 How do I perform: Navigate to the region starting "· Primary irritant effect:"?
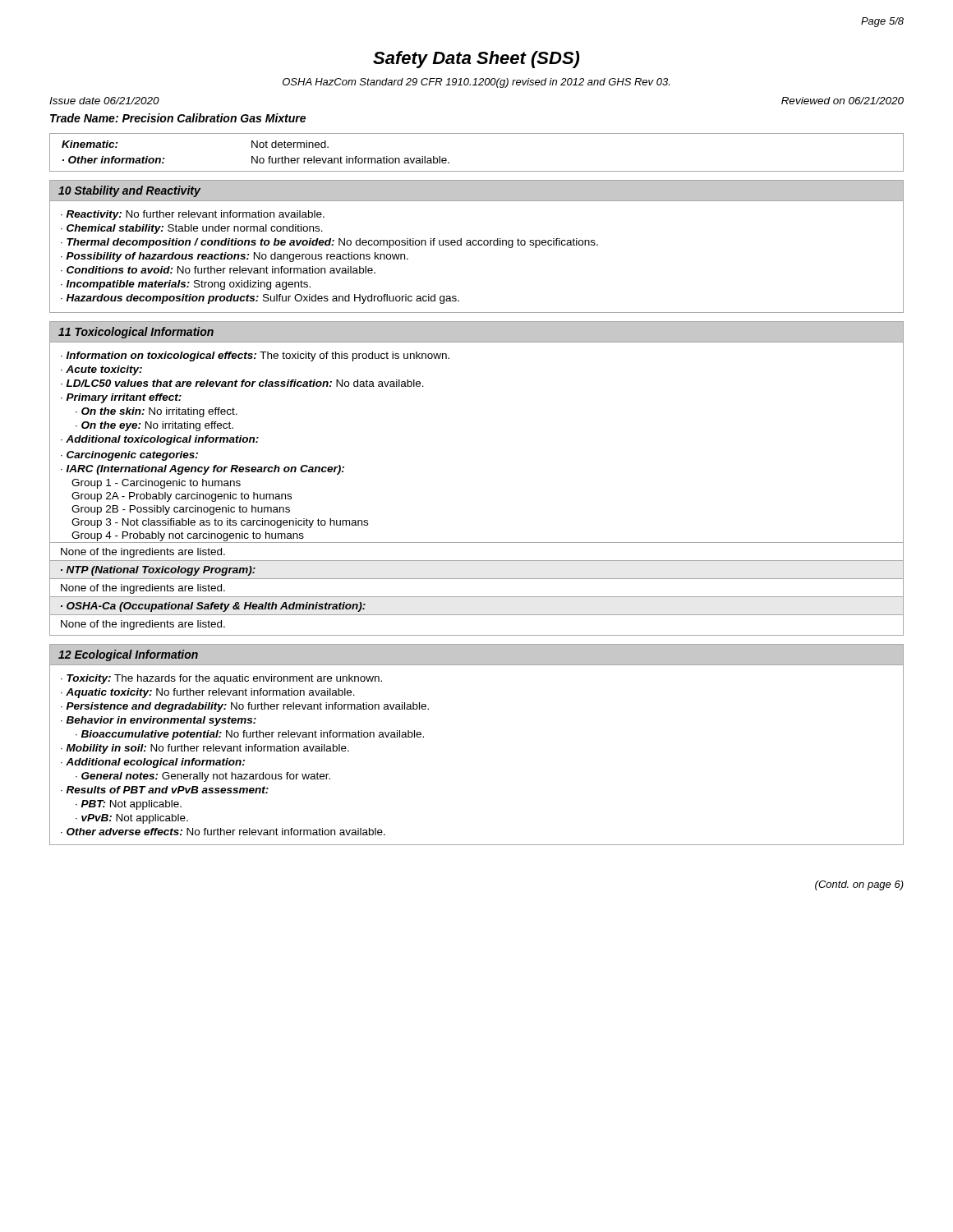click(x=121, y=397)
